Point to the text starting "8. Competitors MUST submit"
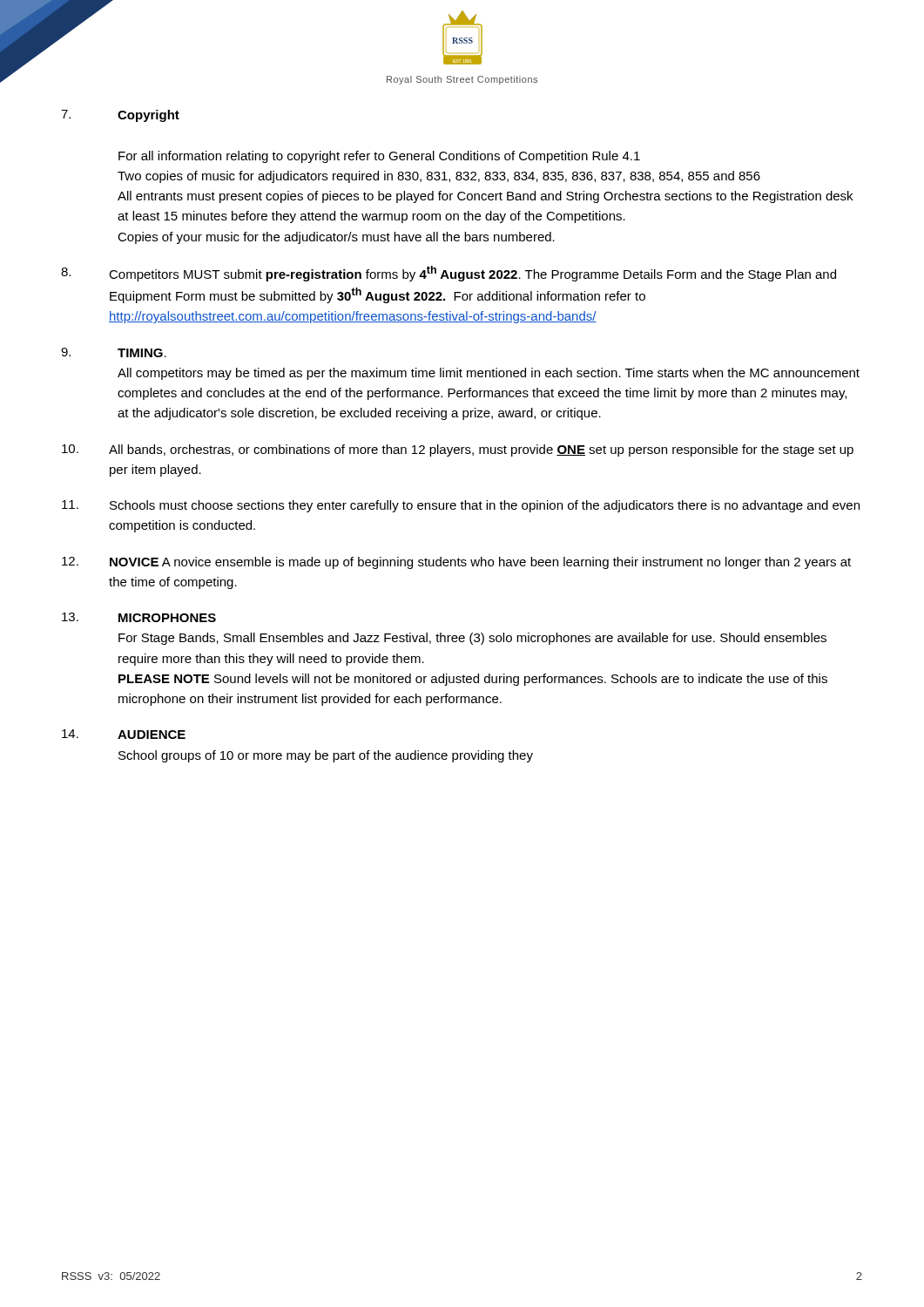 click(x=462, y=294)
